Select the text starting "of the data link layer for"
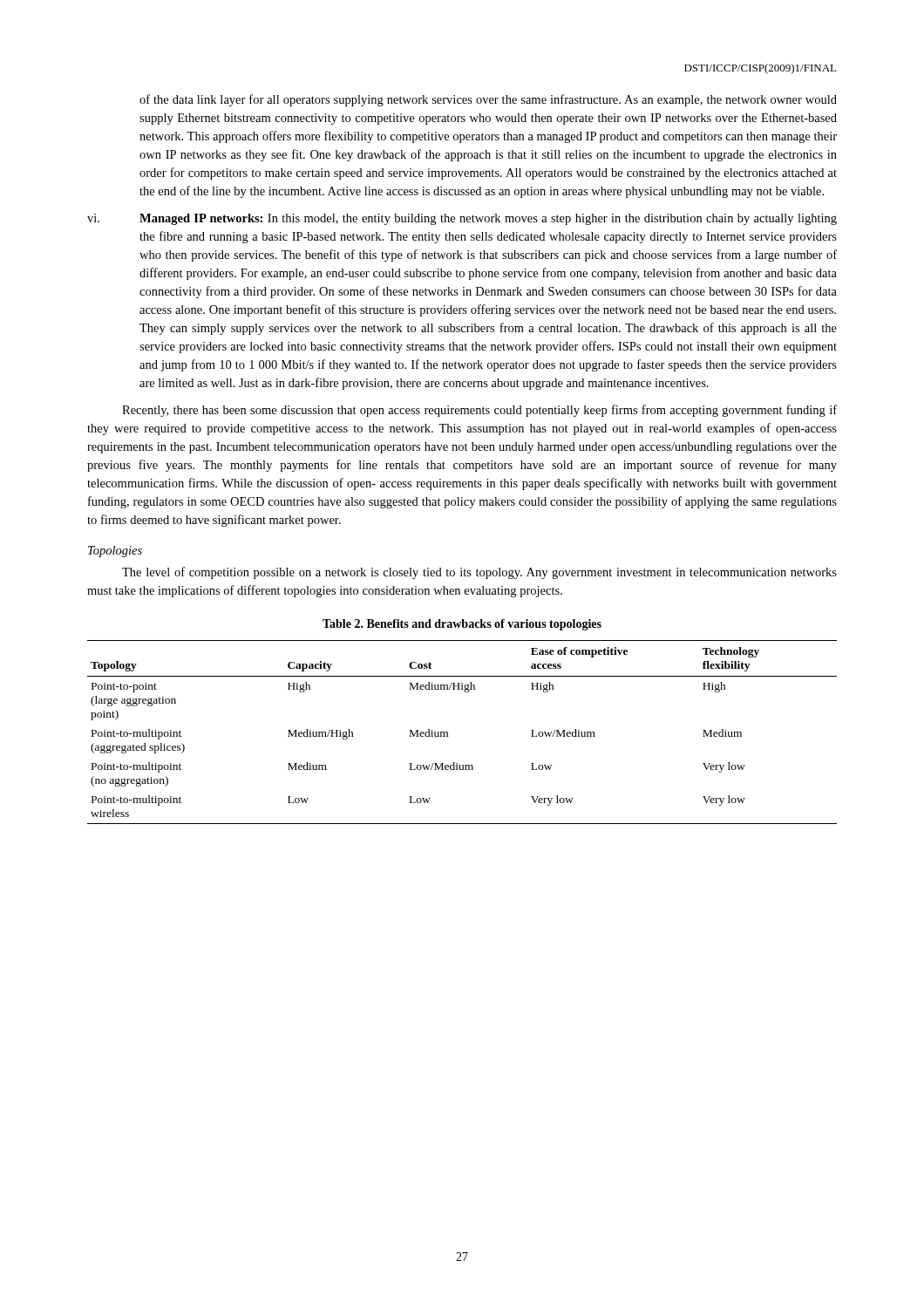This screenshot has height=1308, width=924. click(x=488, y=145)
